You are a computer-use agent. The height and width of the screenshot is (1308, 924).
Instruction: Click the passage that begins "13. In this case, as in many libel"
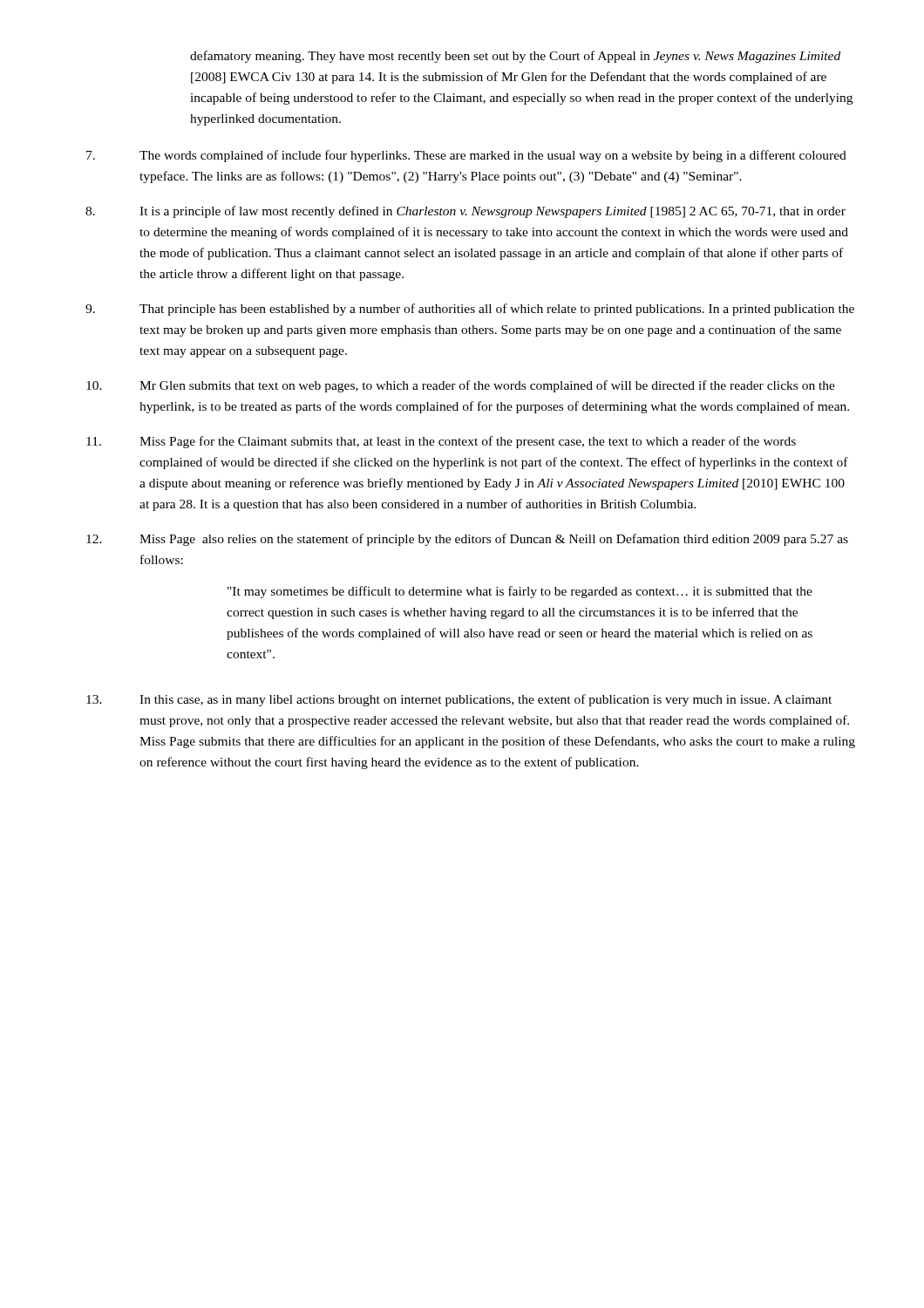click(471, 731)
